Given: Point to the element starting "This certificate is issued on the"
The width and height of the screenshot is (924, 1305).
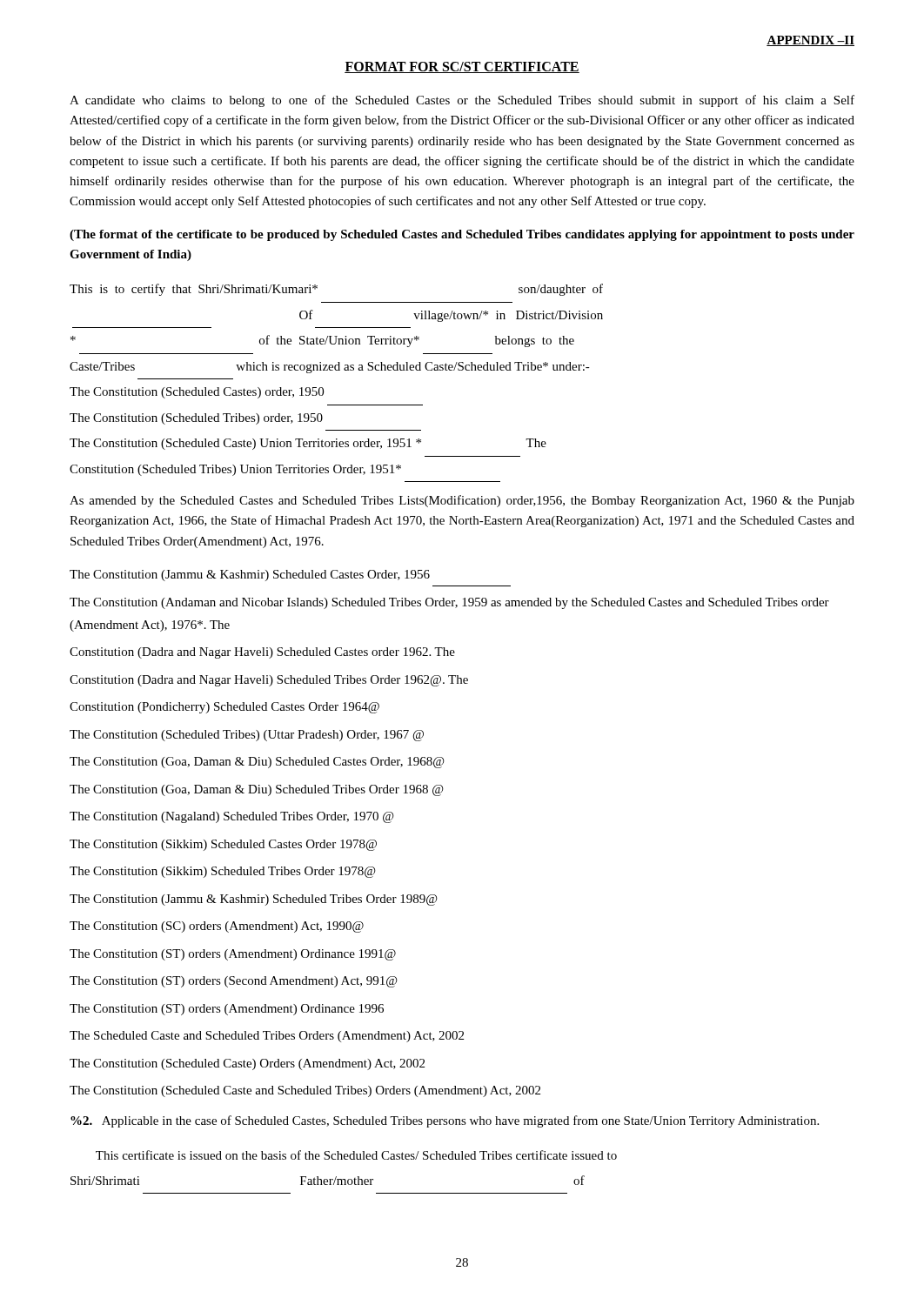Looking at the screenshot, I should [462, 1168].
